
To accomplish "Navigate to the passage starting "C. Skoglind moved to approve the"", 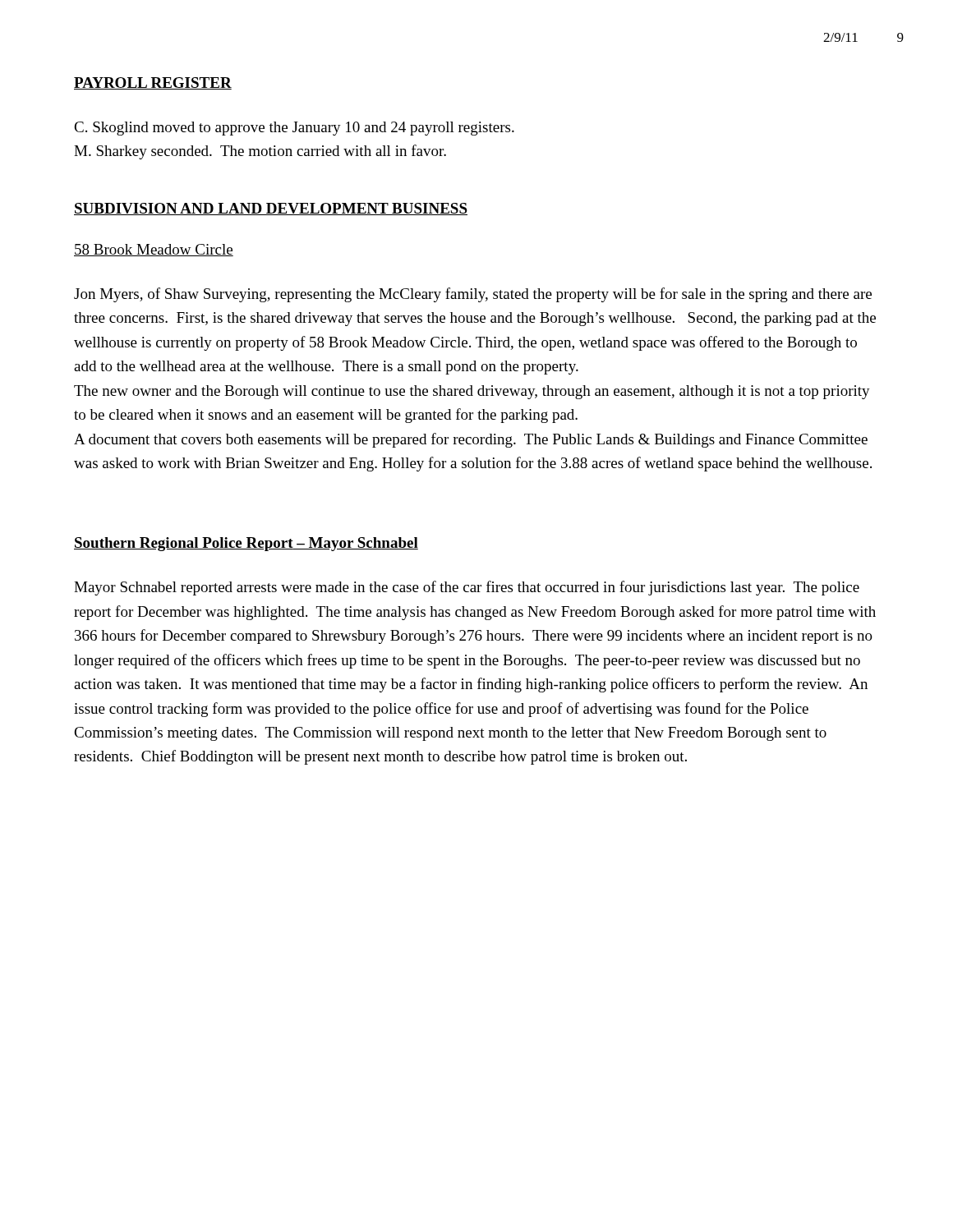I will (x=294, y=139).
